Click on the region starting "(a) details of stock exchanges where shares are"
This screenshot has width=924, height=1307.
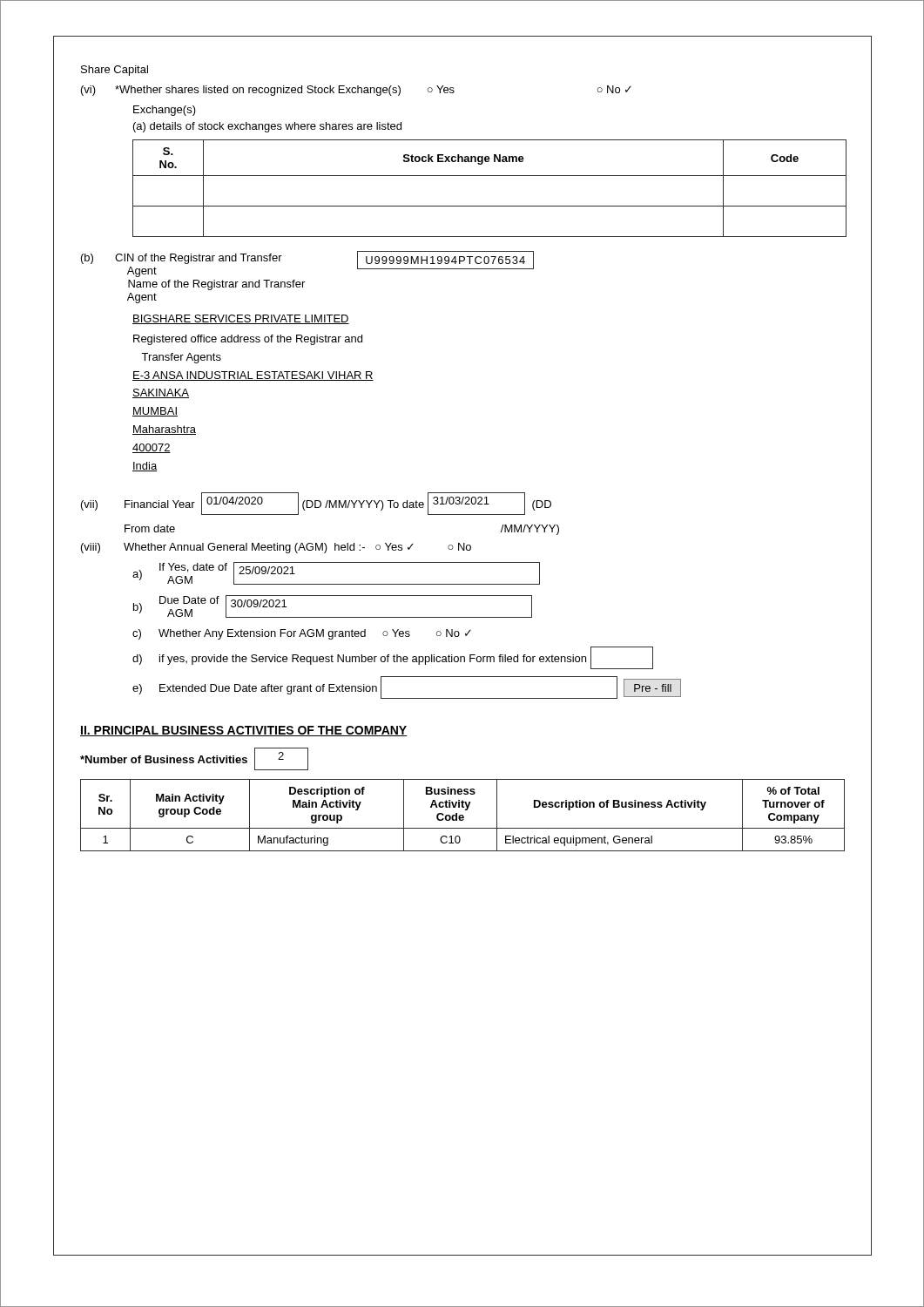click(x=267, y=126)
